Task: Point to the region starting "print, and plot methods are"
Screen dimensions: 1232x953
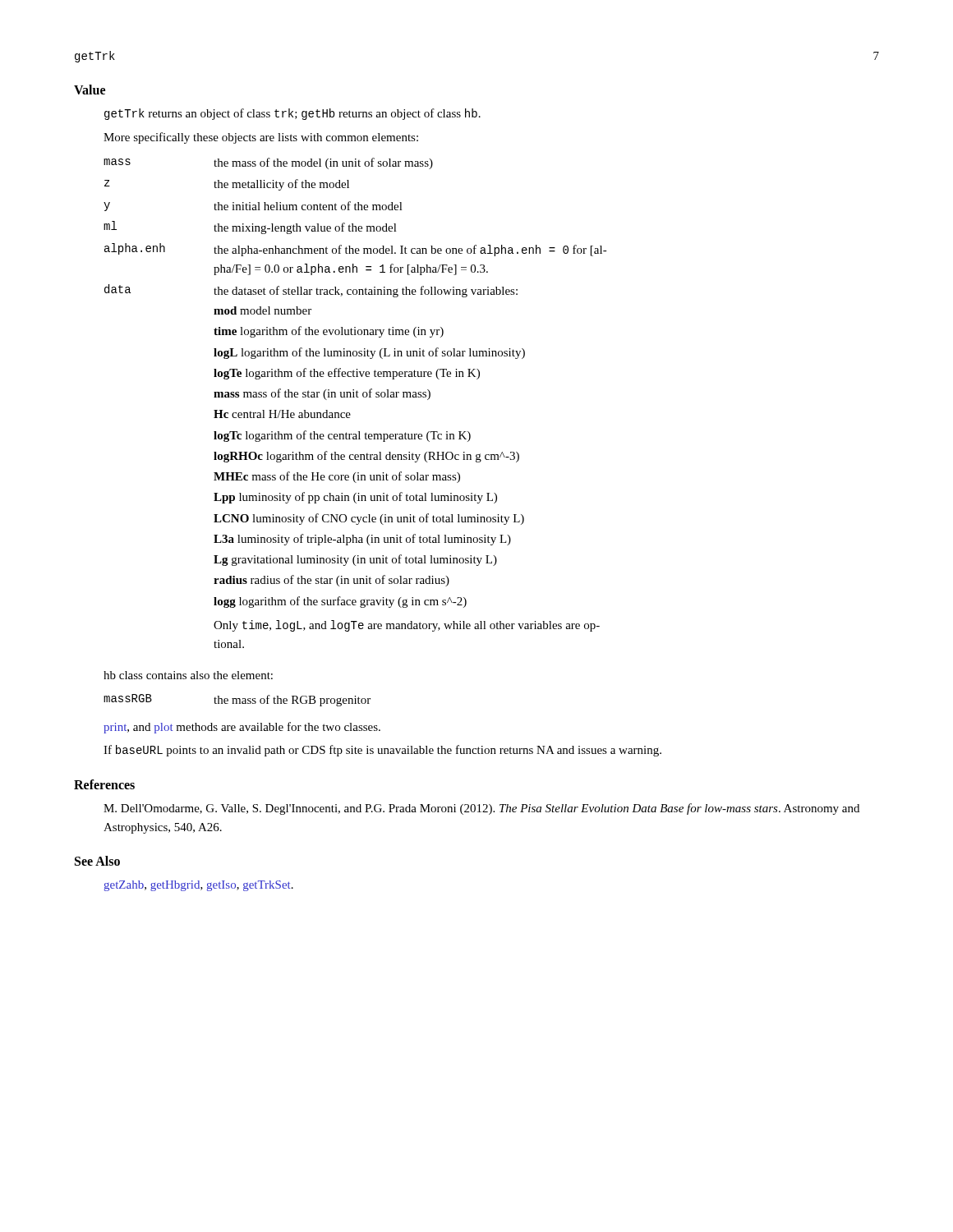Action: [242, 727]
